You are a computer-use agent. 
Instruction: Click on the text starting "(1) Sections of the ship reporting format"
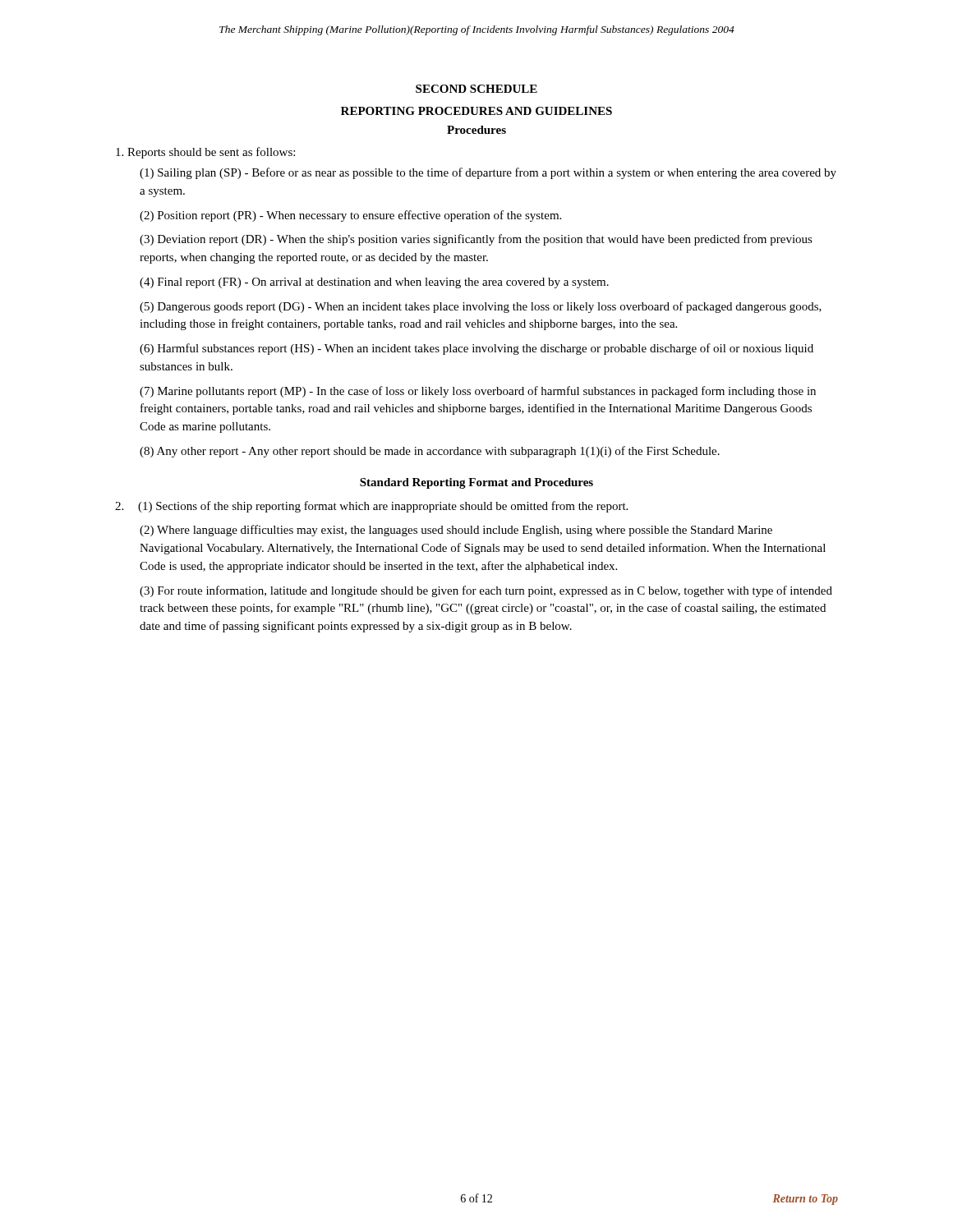476,506
